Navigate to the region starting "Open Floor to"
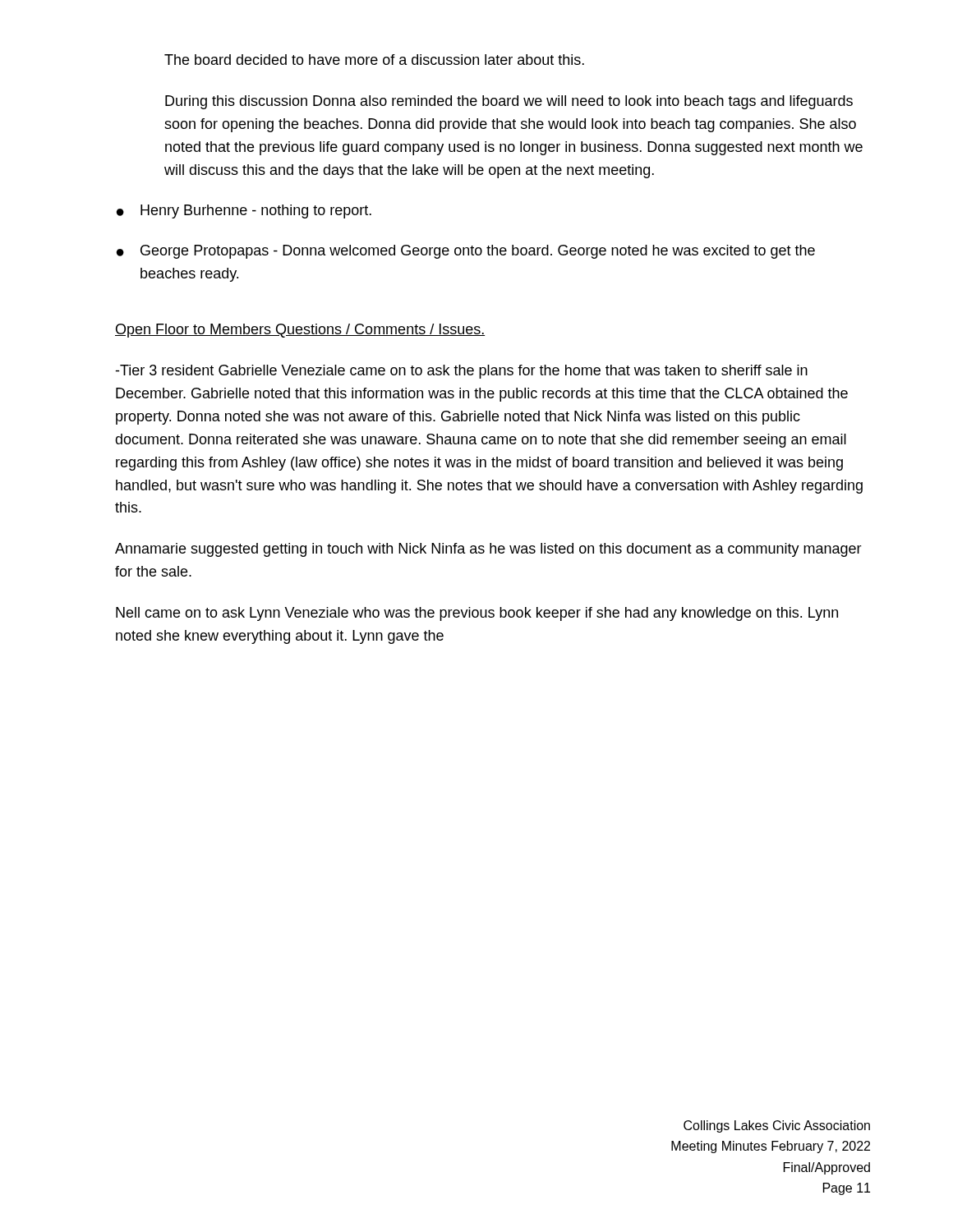The height and width of the screenshot is (1232, 953). click(300, 330)
